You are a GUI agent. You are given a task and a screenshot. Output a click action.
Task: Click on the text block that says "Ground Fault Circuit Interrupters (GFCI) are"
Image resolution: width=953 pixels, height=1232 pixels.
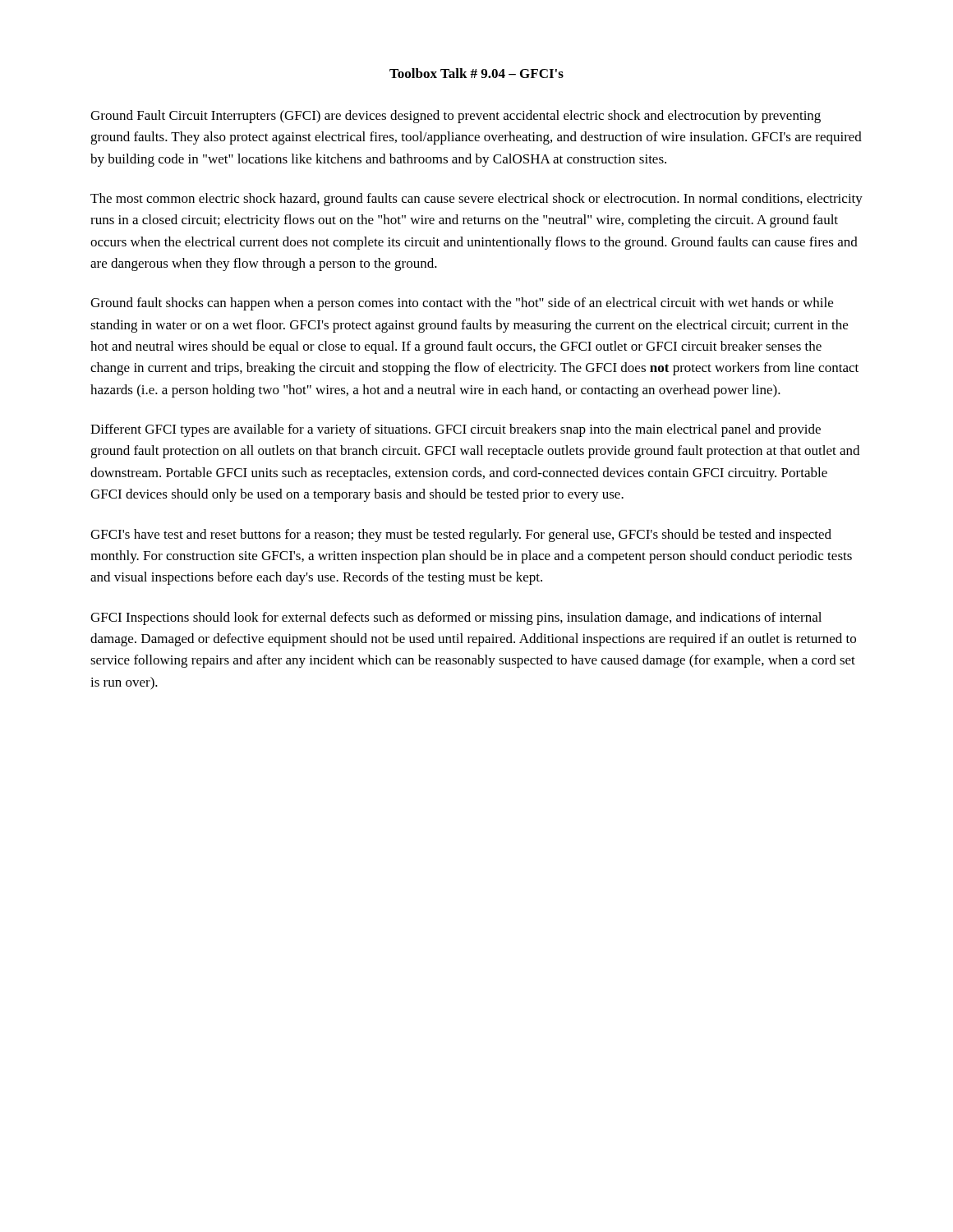click(x=476, y=137)
